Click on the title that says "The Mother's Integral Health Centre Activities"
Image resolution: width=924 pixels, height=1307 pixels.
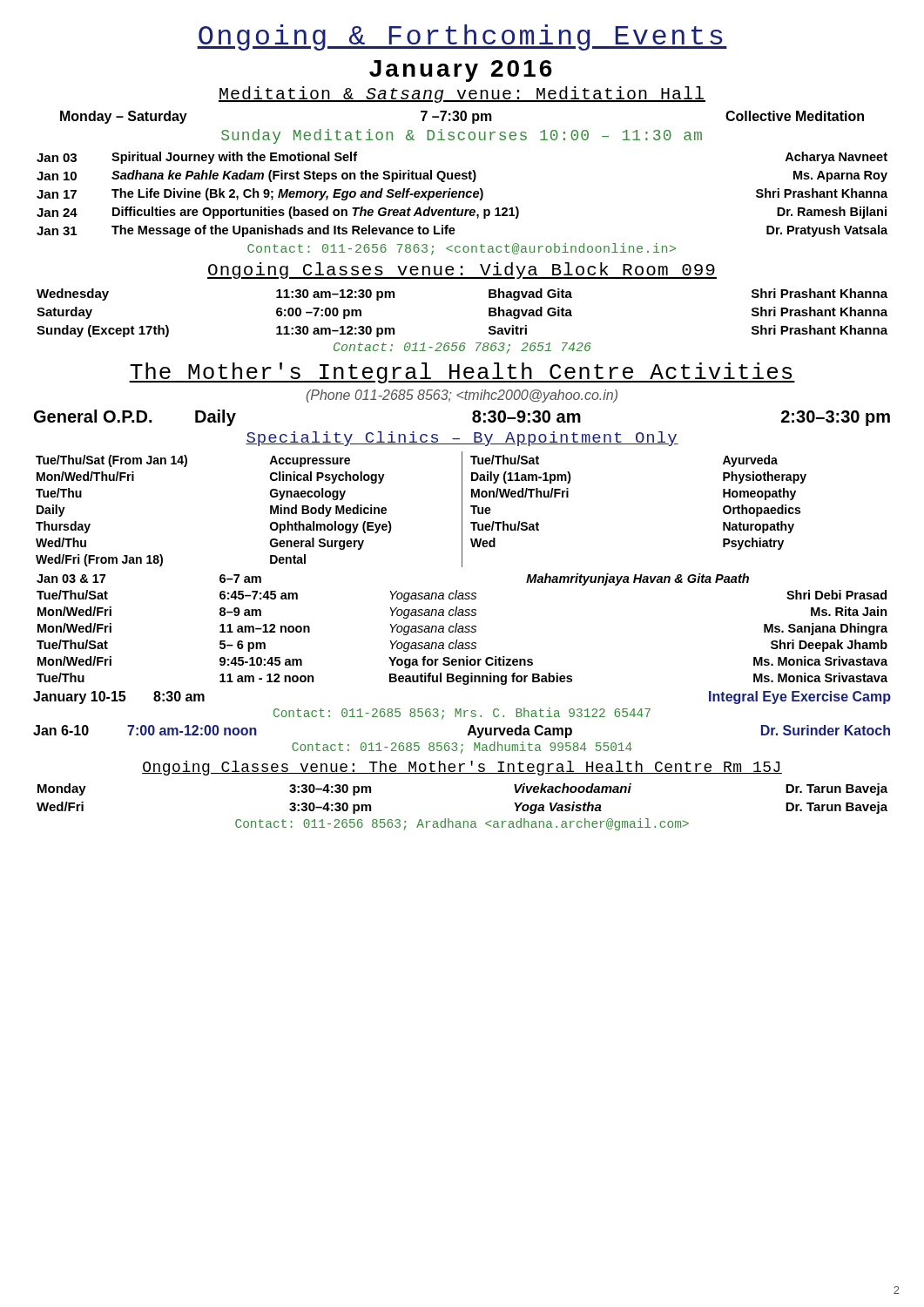462,373
